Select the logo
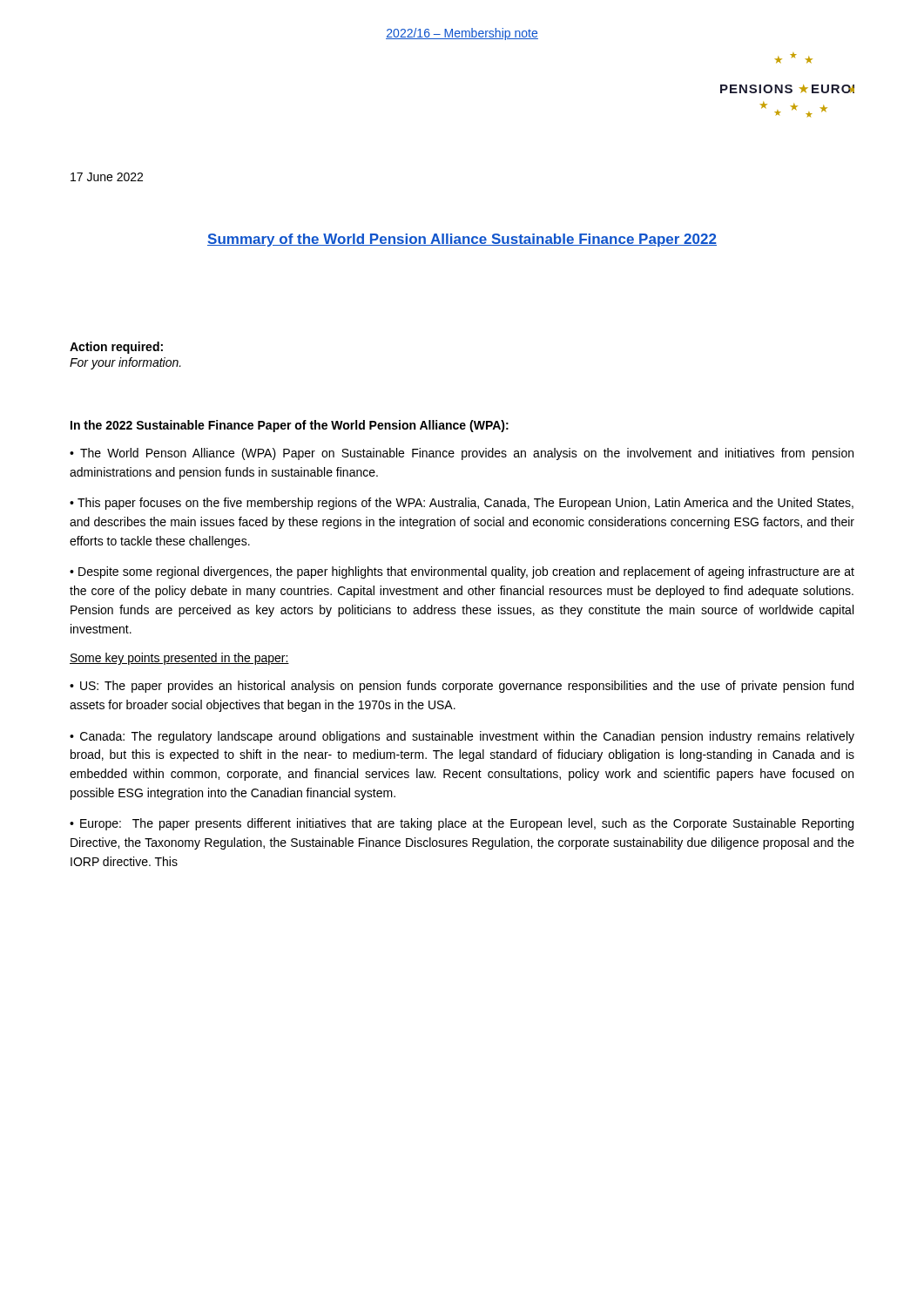Viewport: 924px width, 1307px height. [782, 97]
